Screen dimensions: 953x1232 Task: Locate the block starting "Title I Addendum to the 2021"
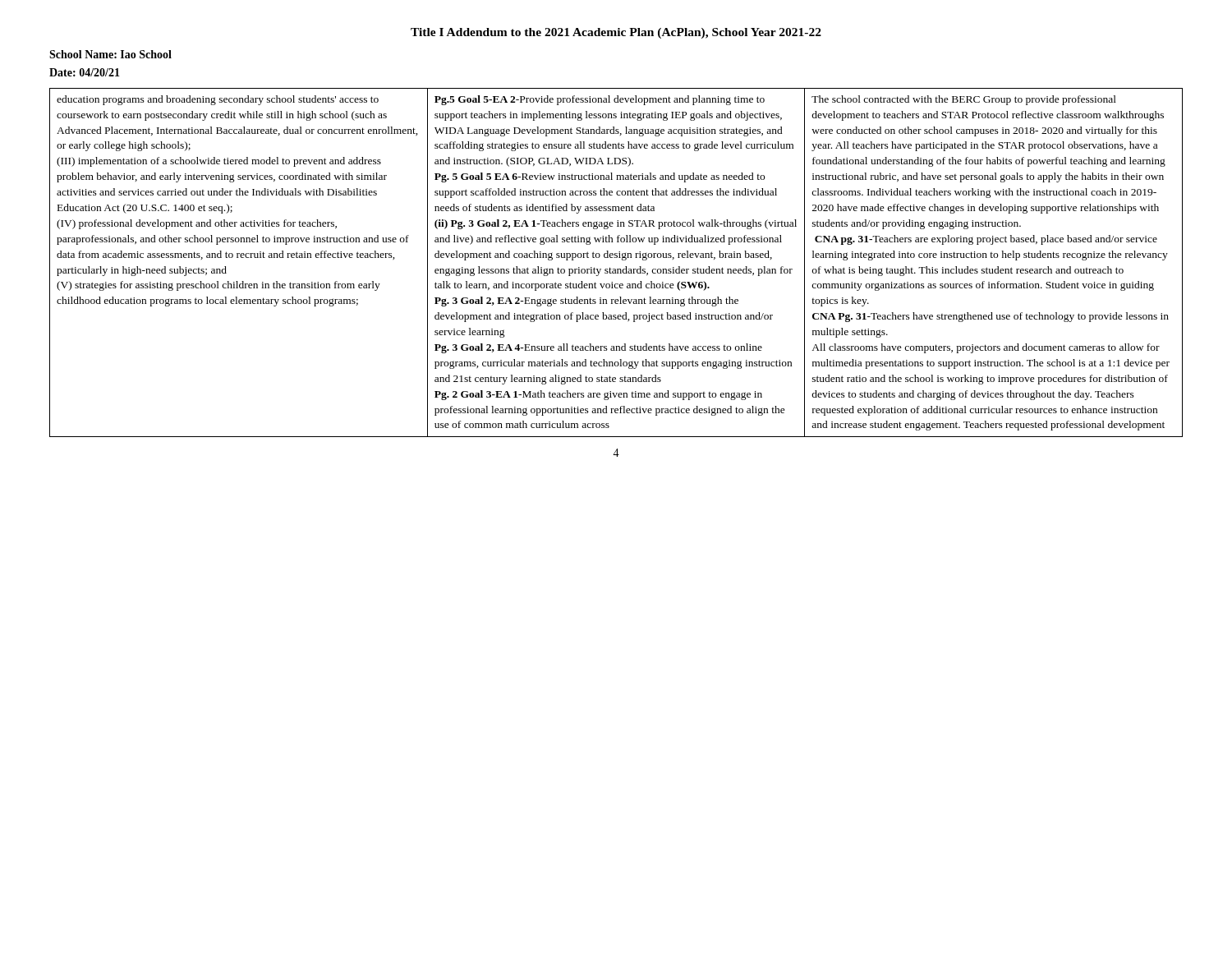[616, 32]
